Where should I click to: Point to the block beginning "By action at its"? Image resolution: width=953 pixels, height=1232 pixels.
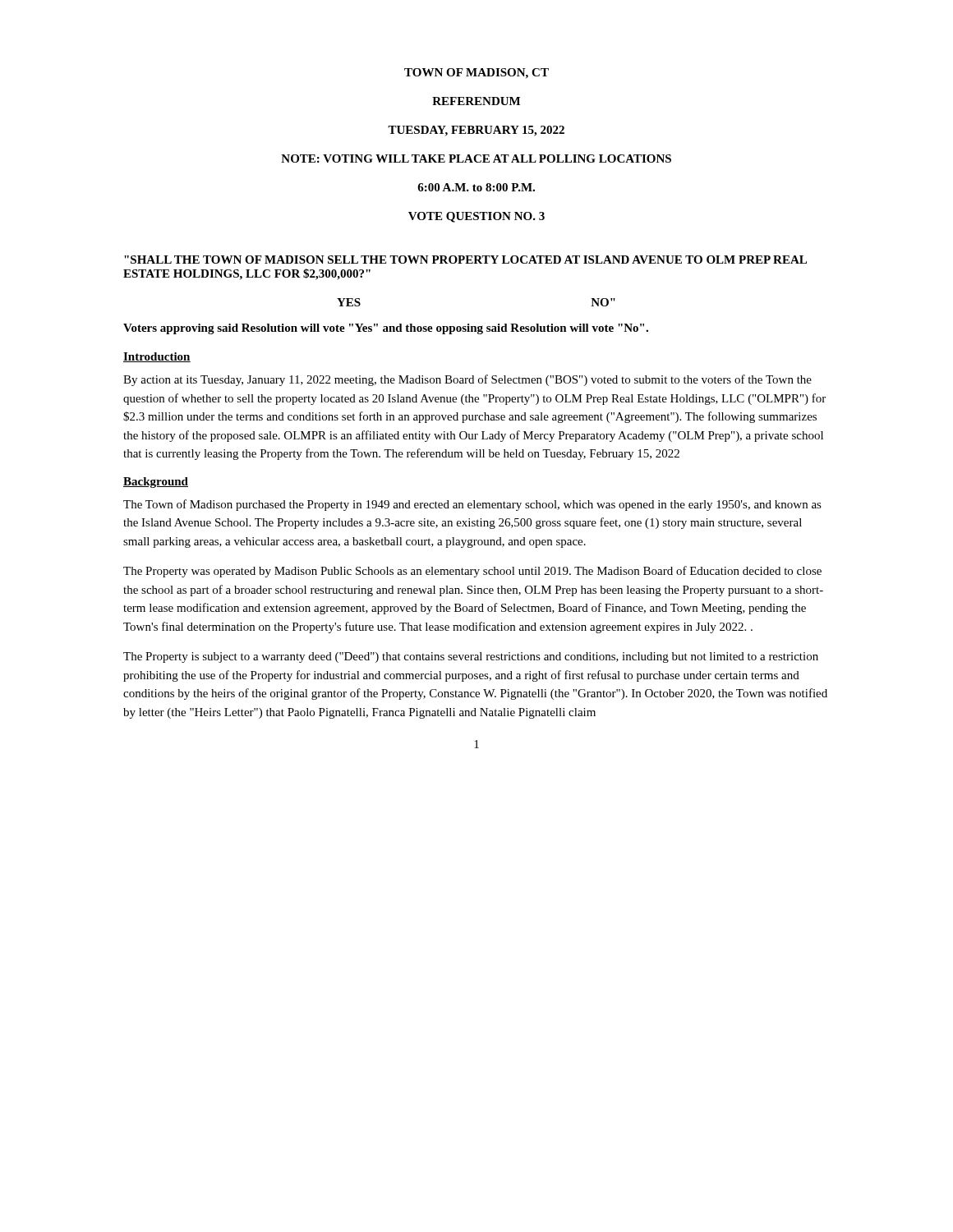pos(476,417)
